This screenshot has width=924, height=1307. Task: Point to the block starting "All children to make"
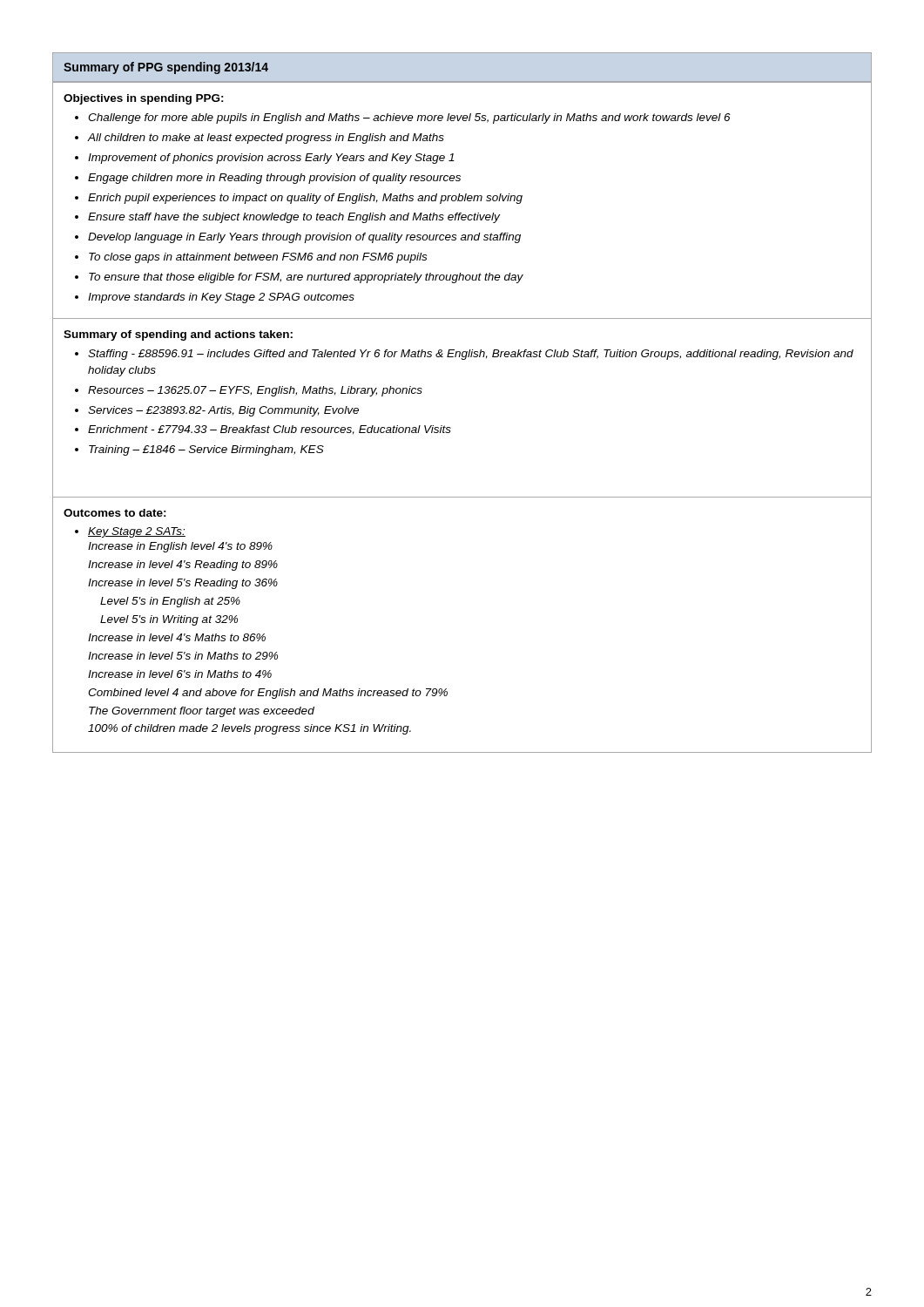pyautogui.click(x=266, y=137)
